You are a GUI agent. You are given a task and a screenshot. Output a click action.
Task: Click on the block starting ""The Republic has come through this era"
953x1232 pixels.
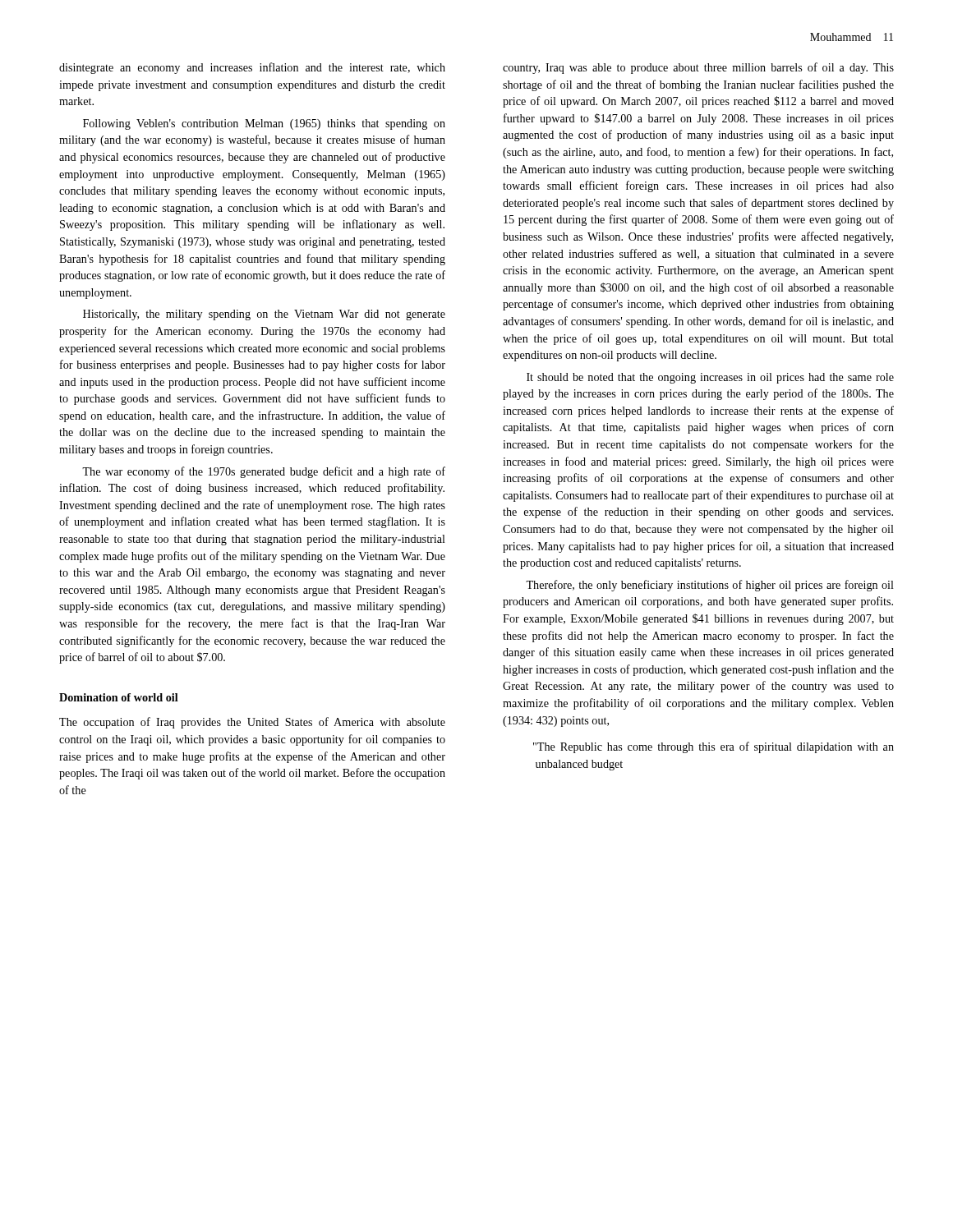coord(713,755)
